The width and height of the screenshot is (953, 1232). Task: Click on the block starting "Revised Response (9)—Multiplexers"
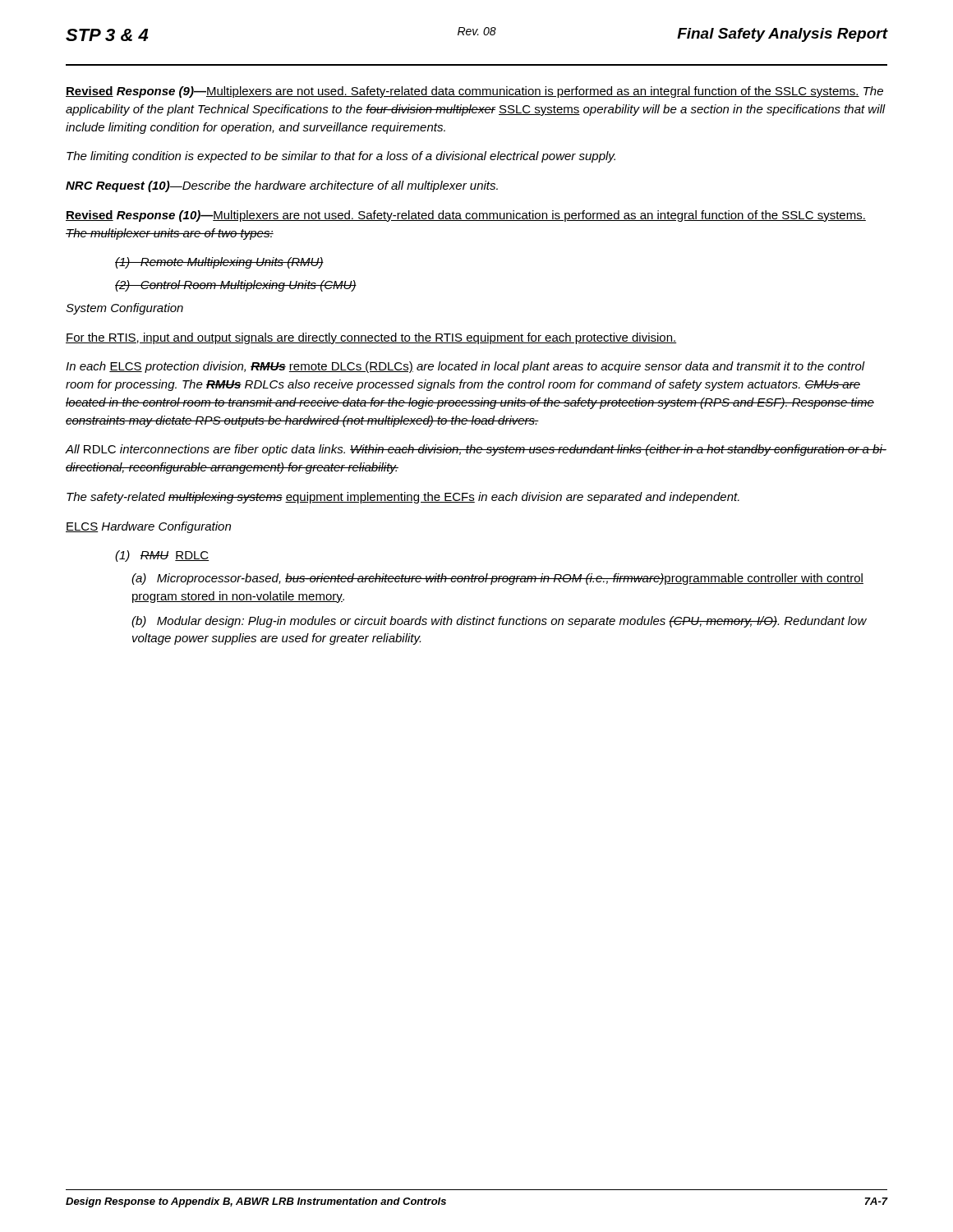475,109
